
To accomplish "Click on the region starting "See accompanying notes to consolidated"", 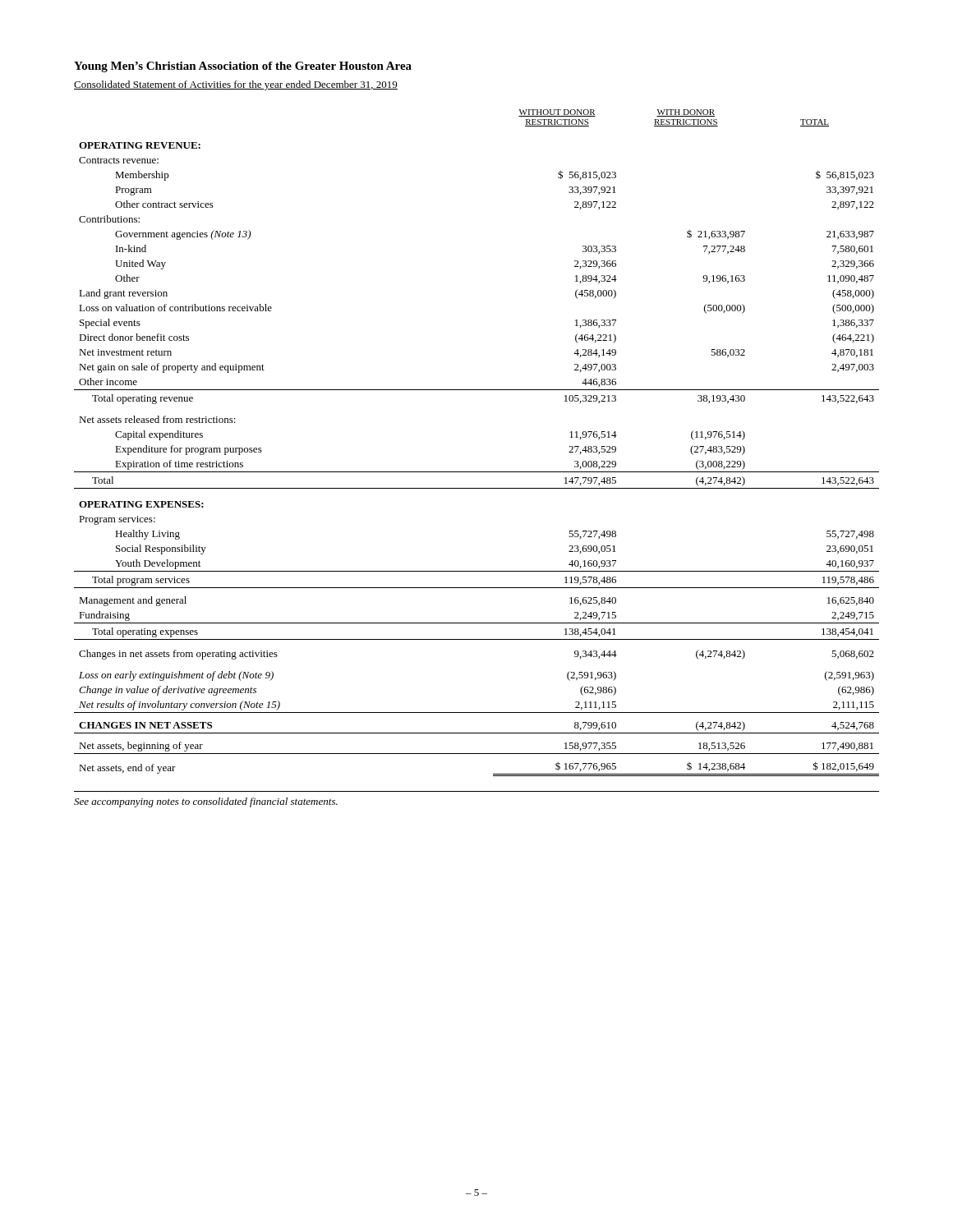I will [x=206, y=801].
